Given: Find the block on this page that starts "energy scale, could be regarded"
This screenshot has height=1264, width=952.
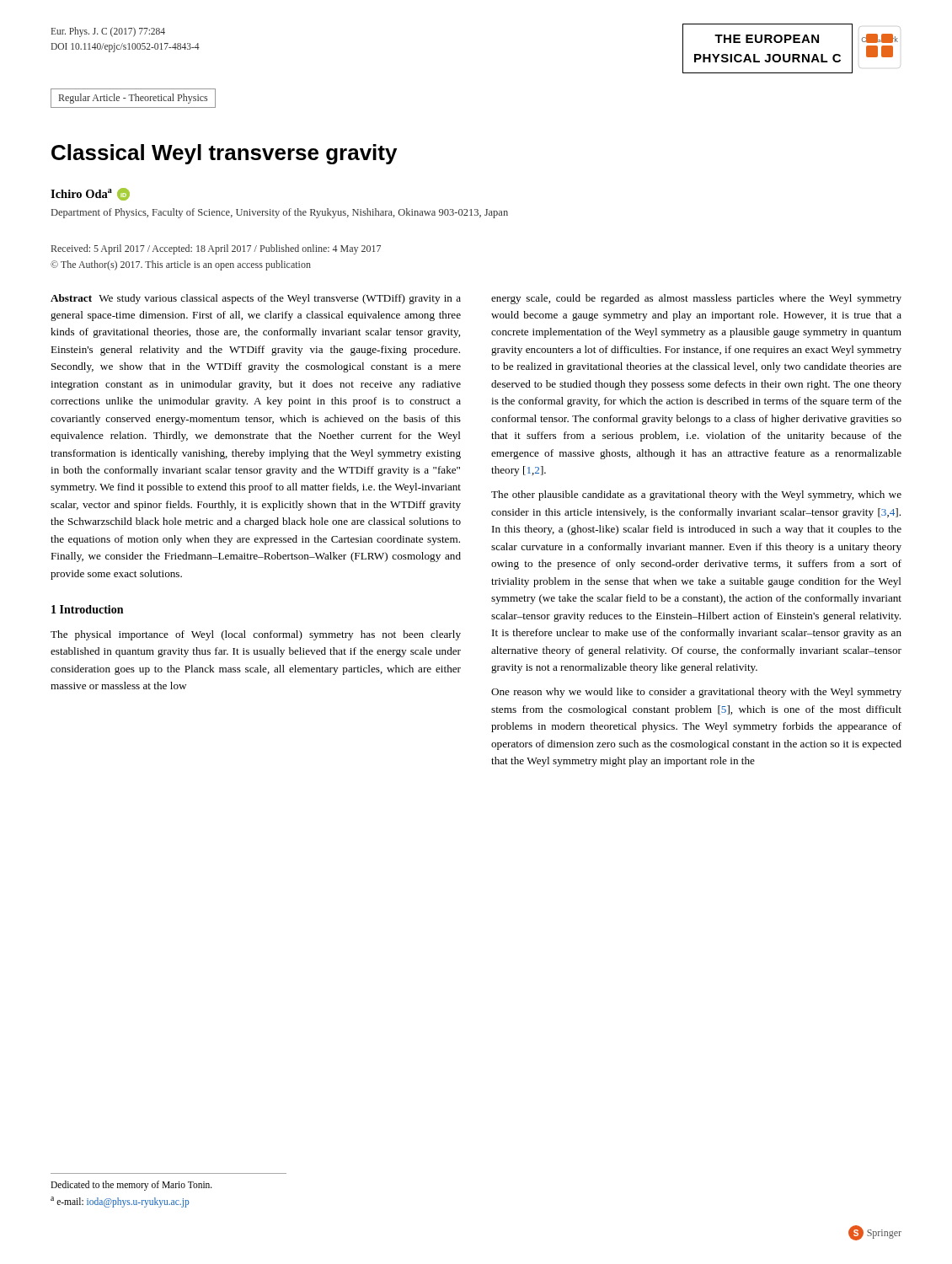Looking at the screenshot, I should (x=696, y=530).
